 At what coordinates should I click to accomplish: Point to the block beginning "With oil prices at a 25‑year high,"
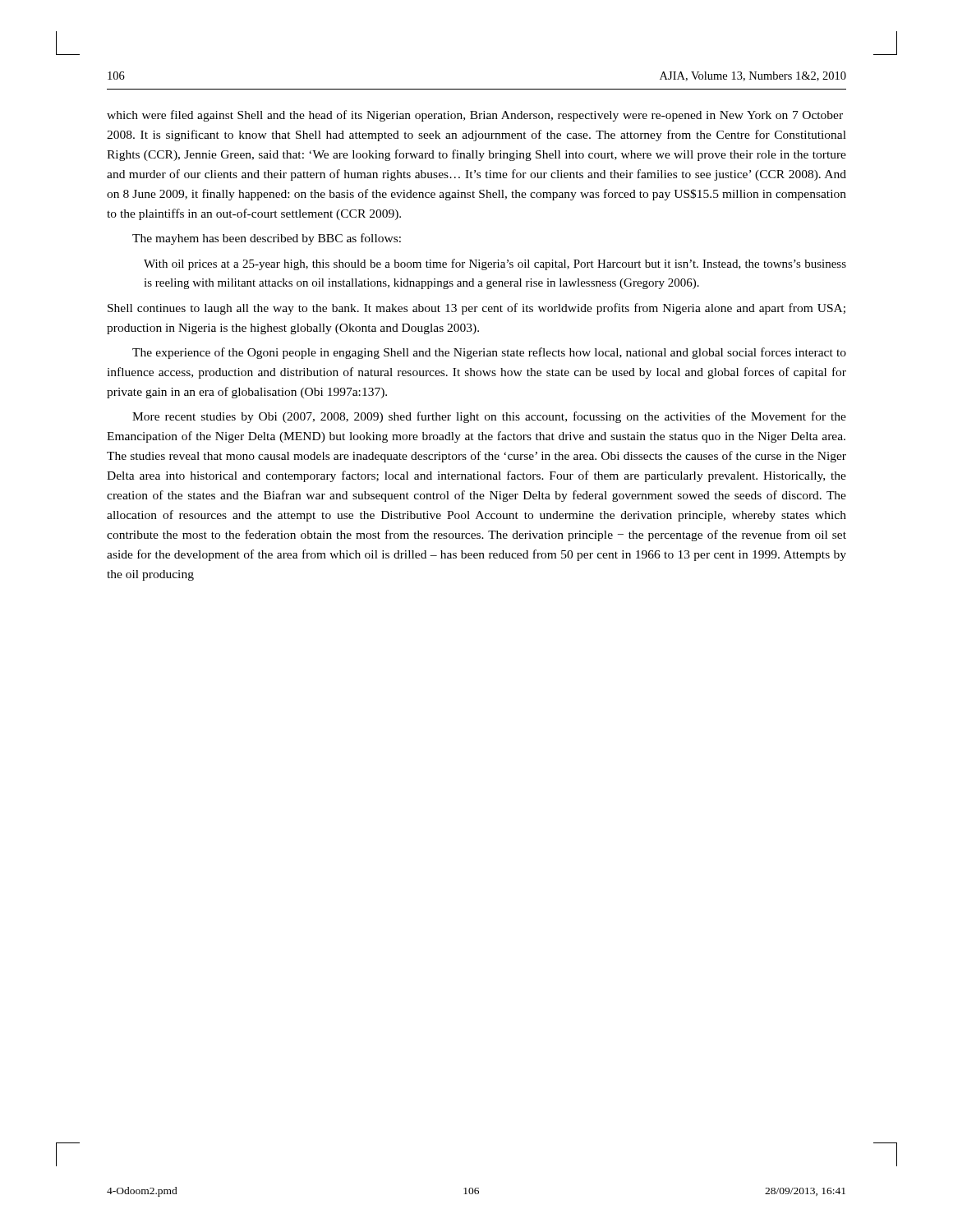[495, 273]
